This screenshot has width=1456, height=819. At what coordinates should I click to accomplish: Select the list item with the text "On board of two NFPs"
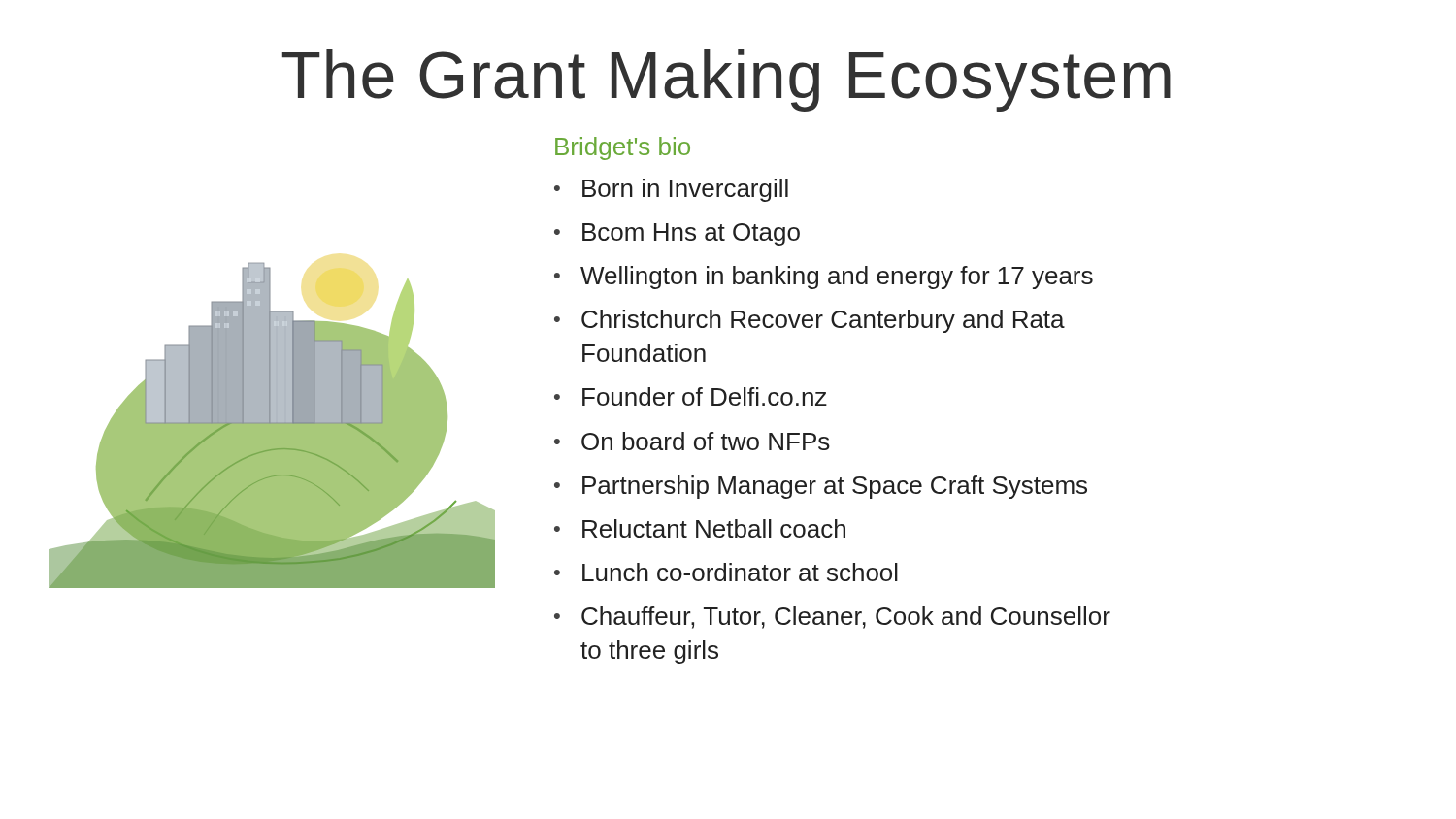click(705, 441)
